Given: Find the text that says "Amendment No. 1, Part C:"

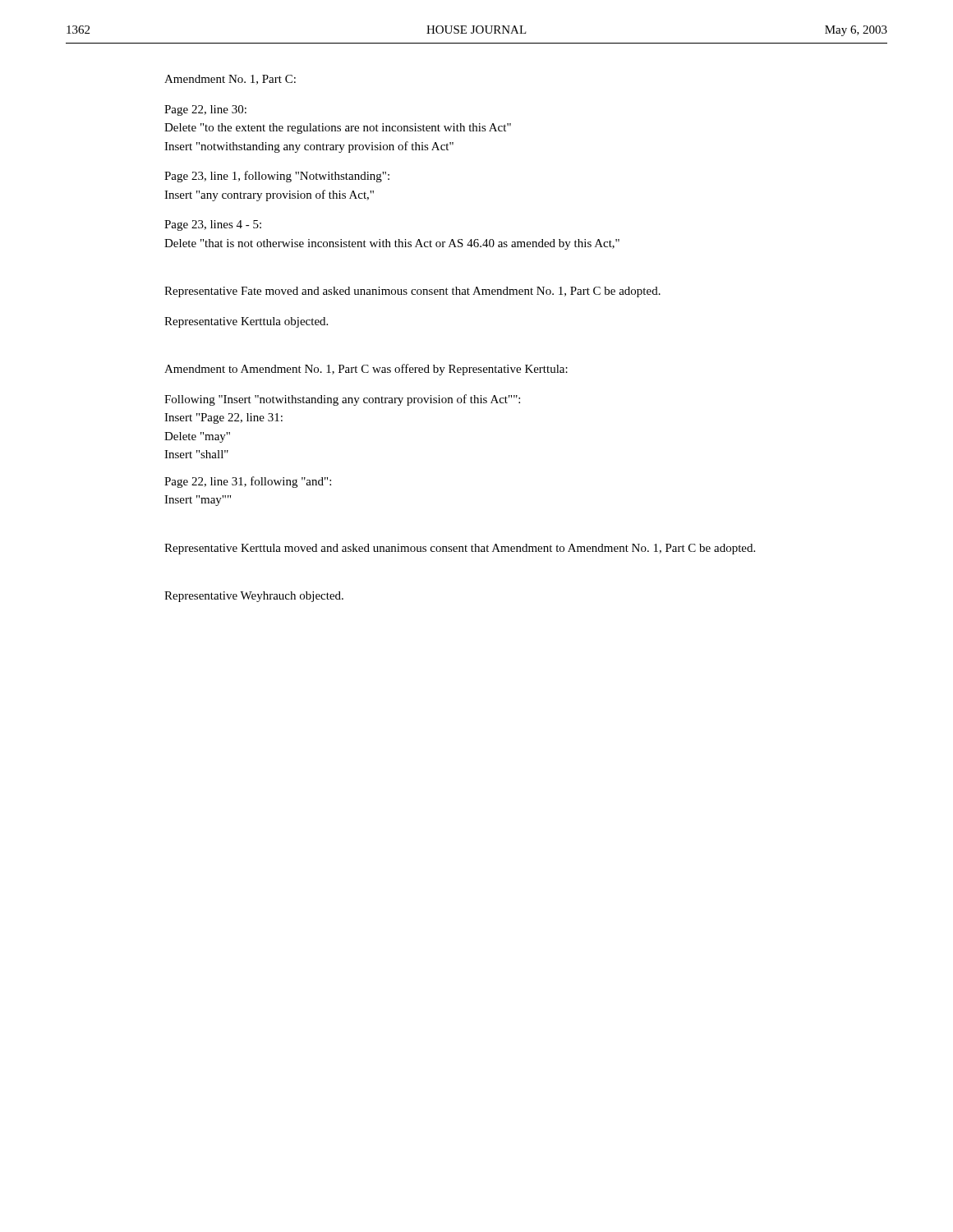Looking at the screenshot, I should click(x=230, y=80).
